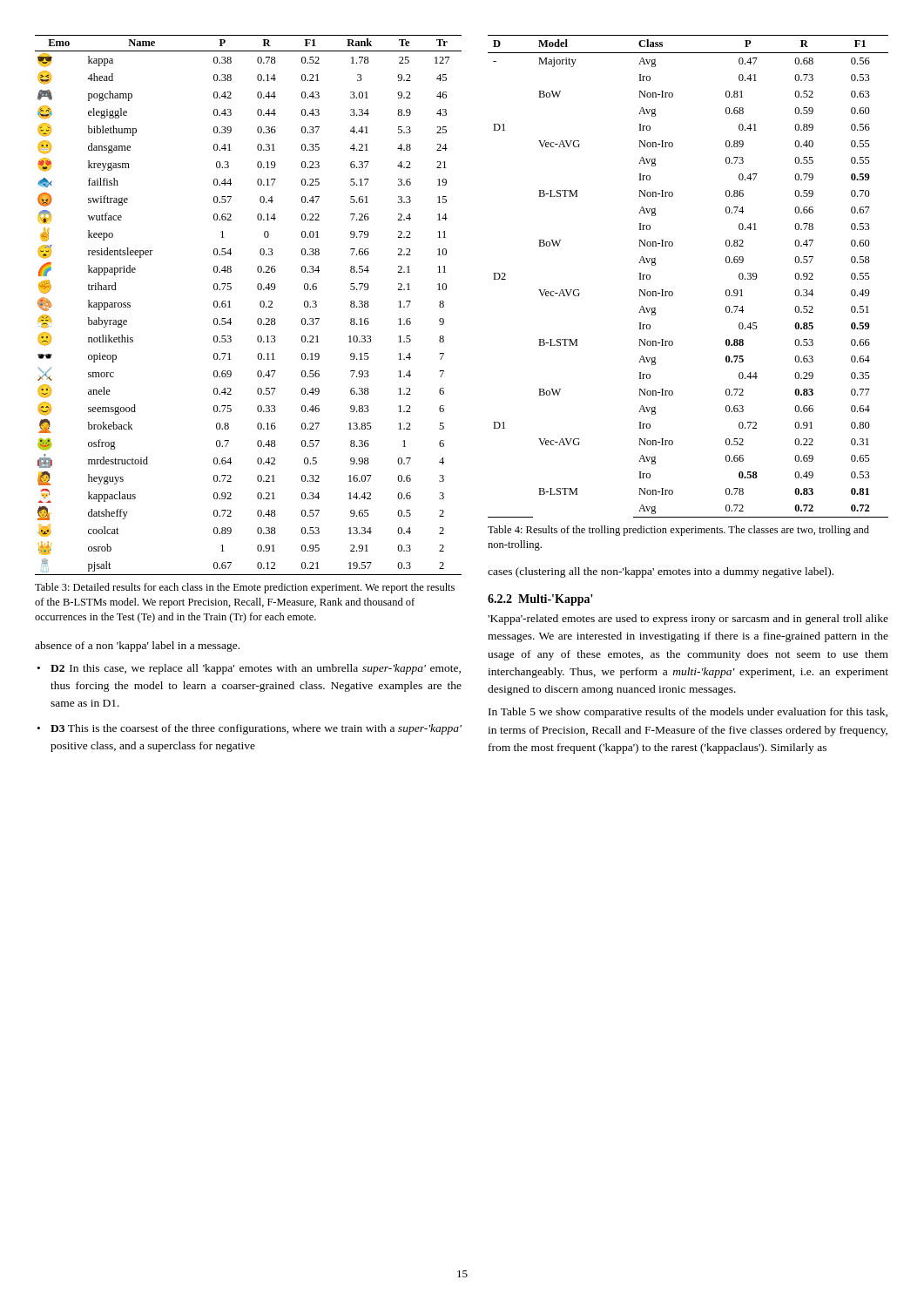Where is the passage that starts "'Kappa'-related emotes are used to express"?

click(x=688, y=654)
